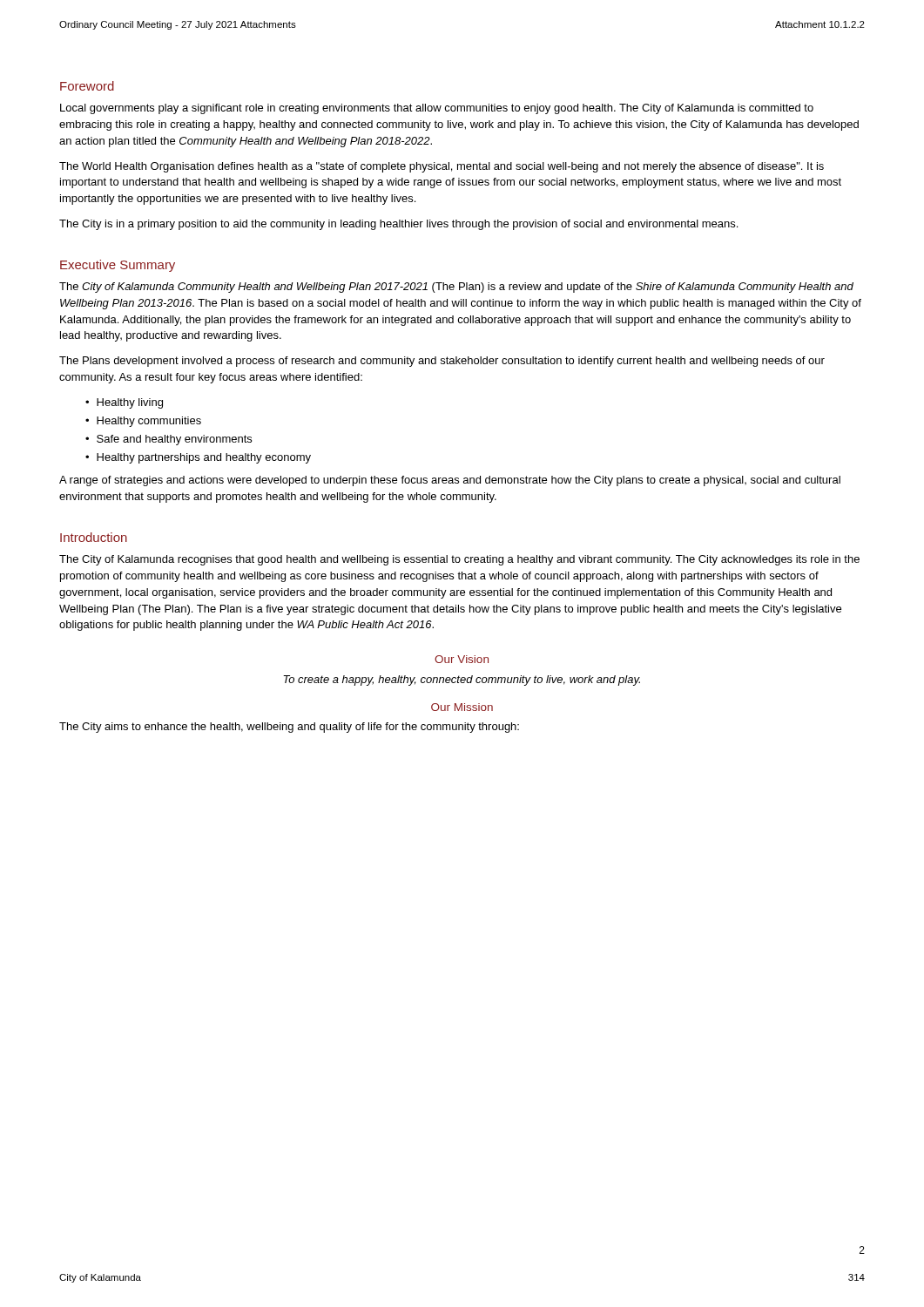Point to the element starting "•Safe and healthy environments"
Image resolution: width=924 pixels, height=1307 pixels.
point(169,438)
